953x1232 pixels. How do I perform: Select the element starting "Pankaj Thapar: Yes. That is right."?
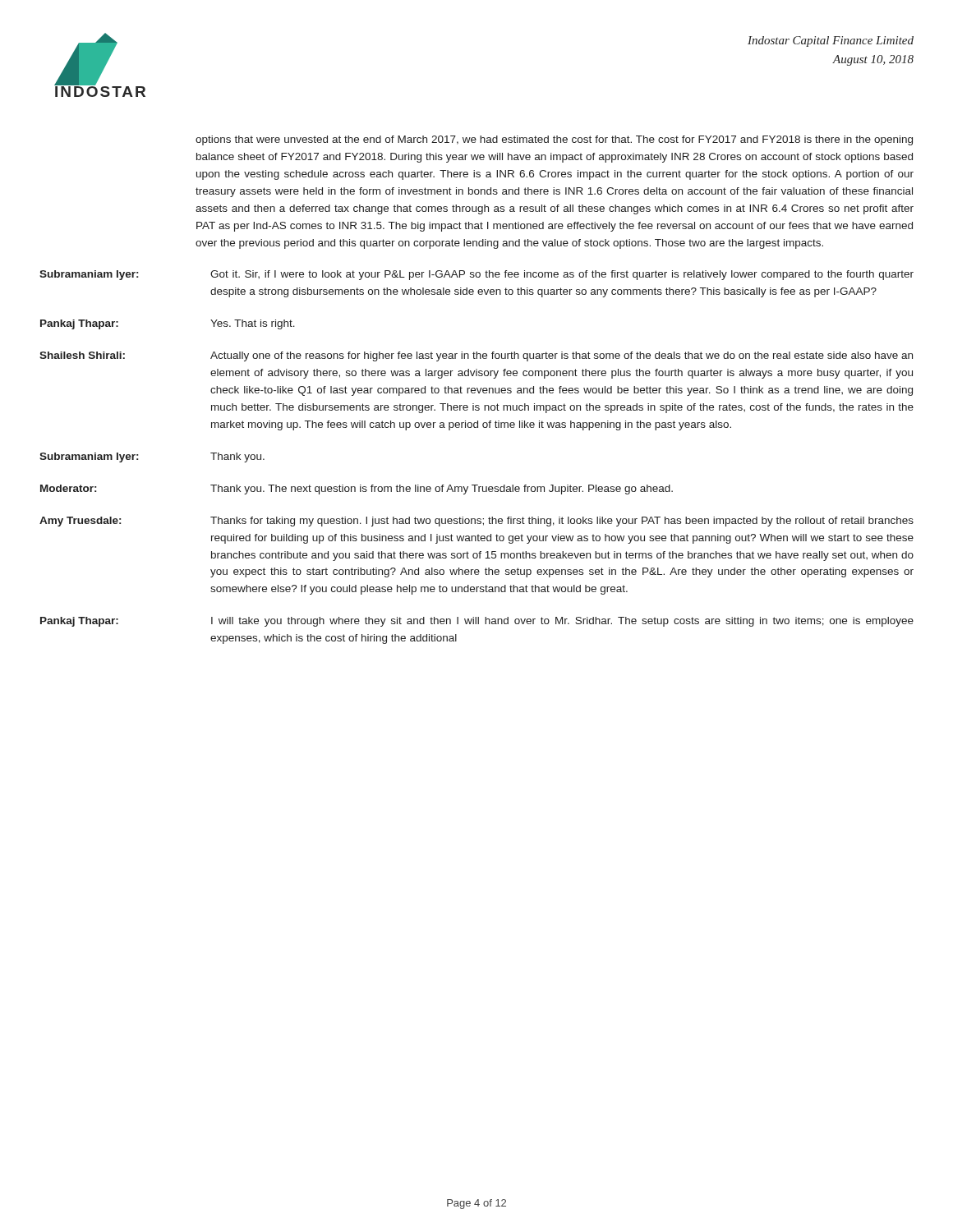coord(86,324)
